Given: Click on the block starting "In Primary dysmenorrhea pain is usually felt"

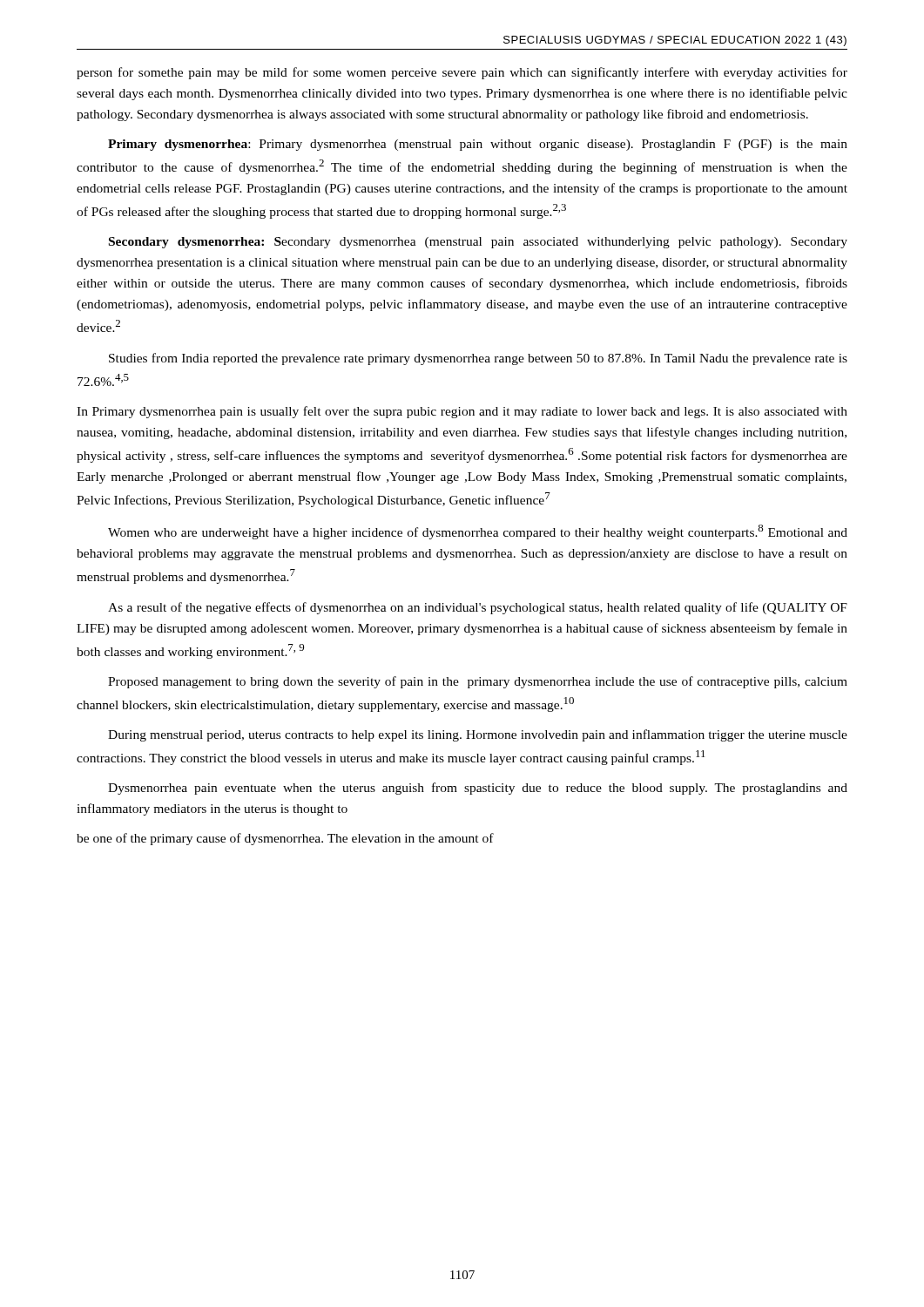Looking at the screenshot, I should click(462, 455).
